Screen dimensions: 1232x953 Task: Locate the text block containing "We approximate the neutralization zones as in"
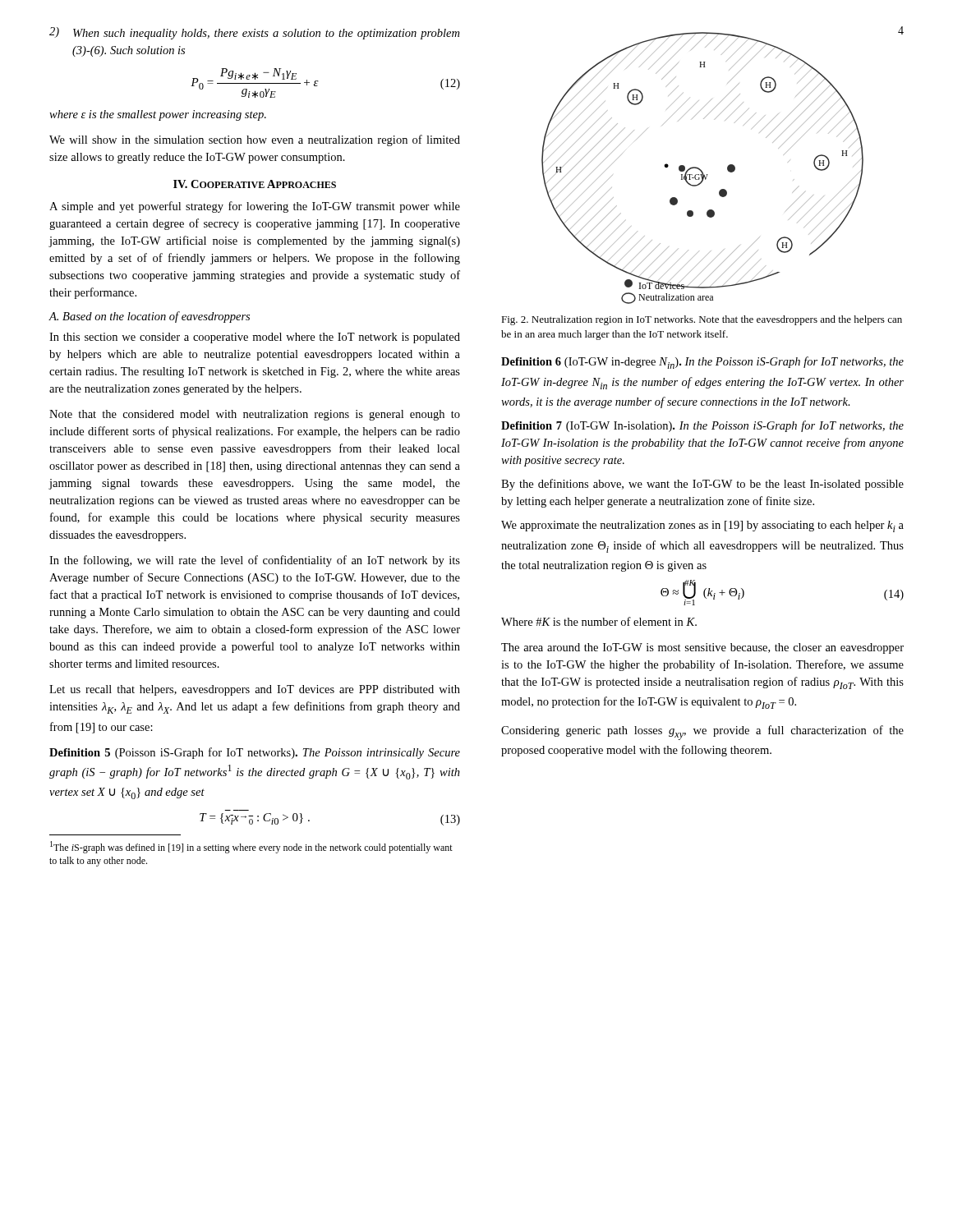(702, 545)
